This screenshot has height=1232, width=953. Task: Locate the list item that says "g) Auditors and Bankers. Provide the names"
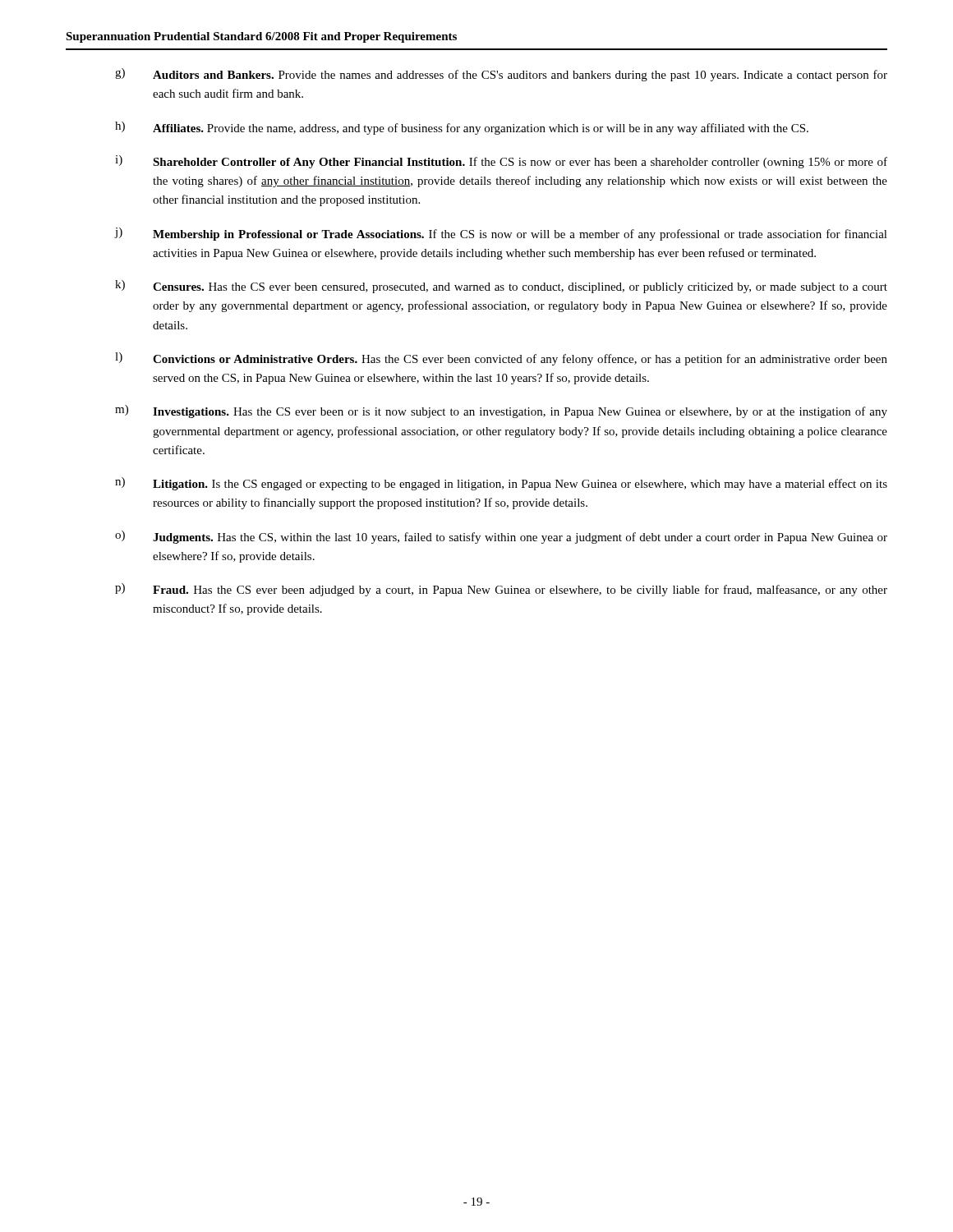click(501, 85)
